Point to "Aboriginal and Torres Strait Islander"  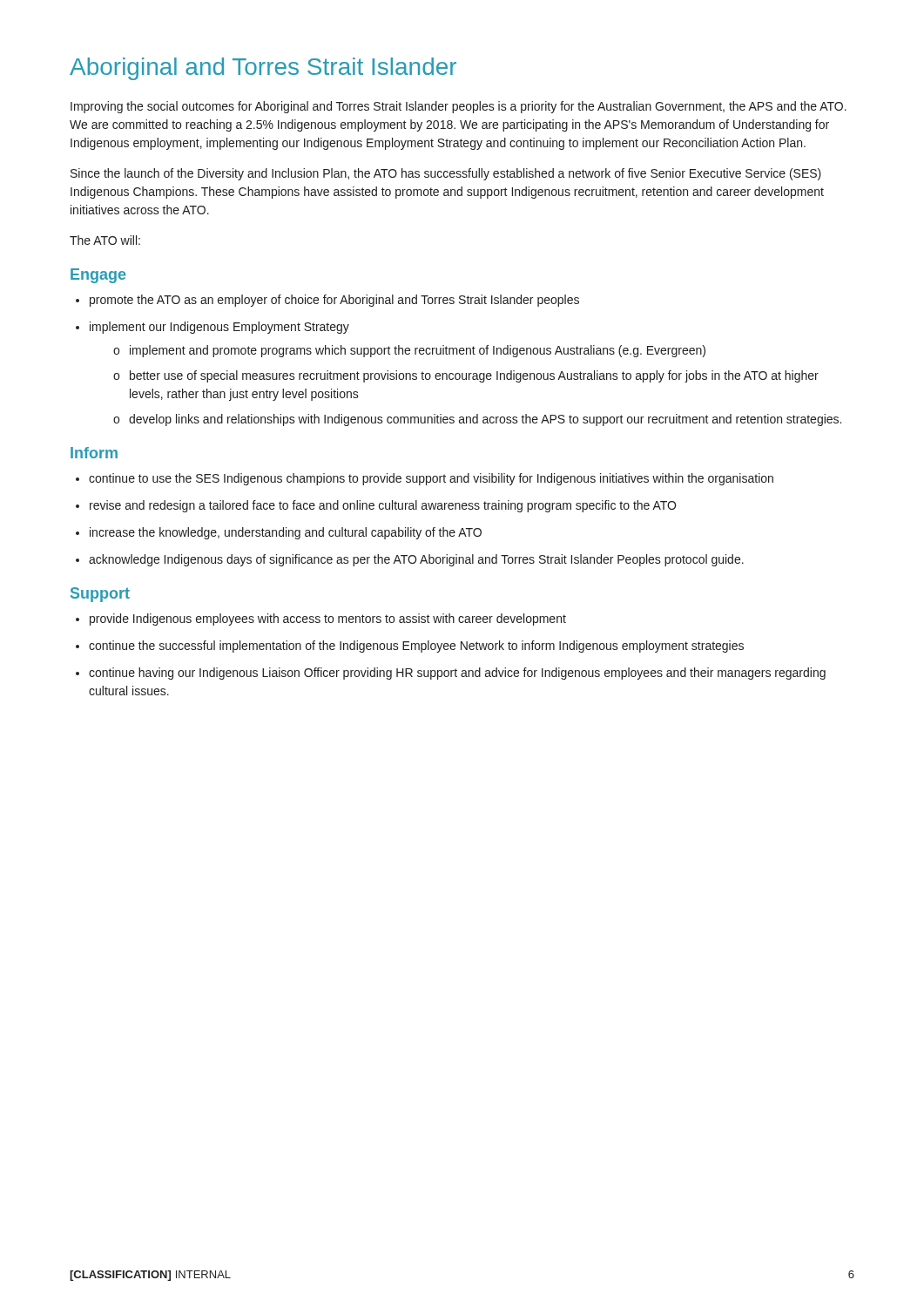(x=462, y=67)
